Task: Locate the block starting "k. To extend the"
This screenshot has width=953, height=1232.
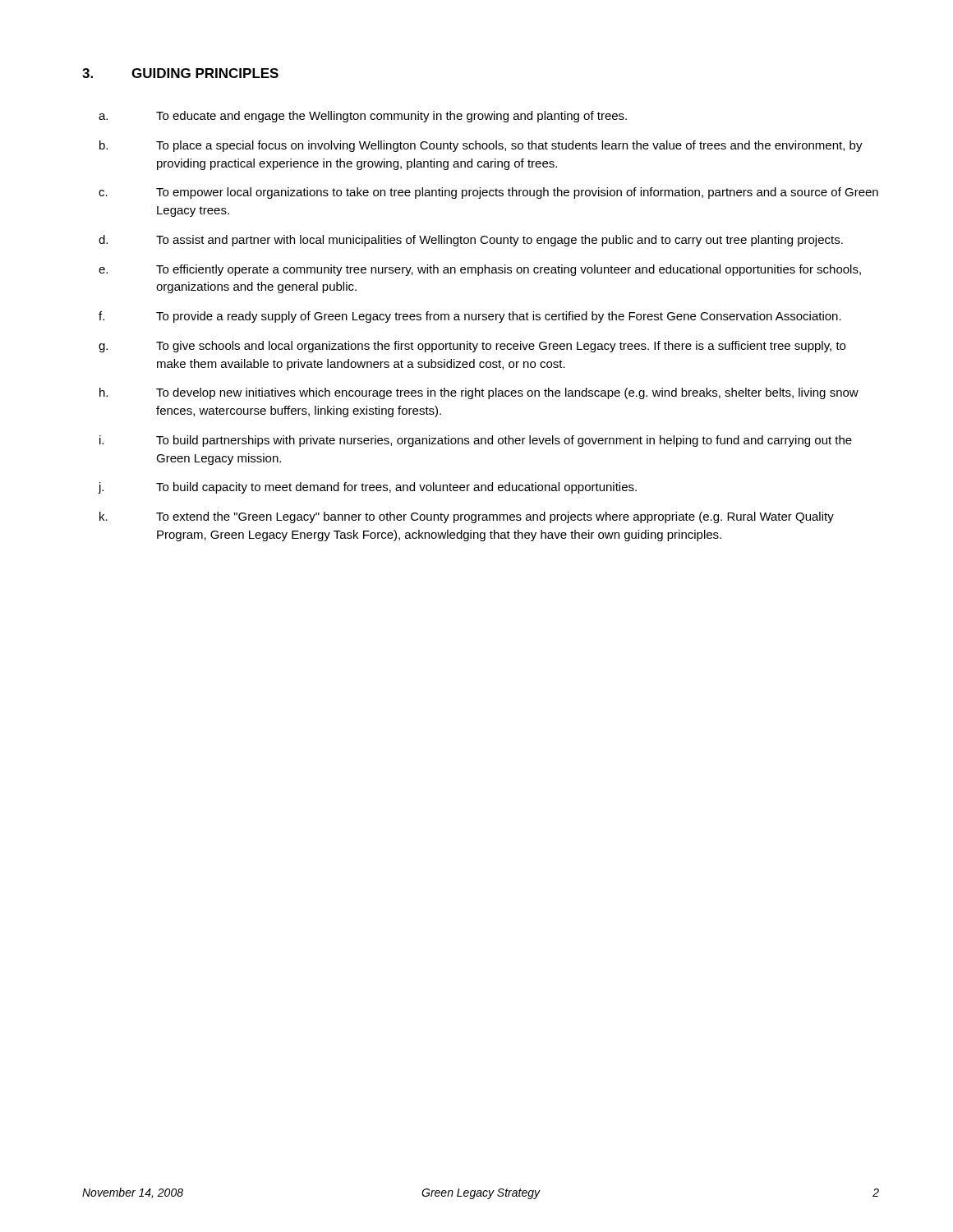Action: pos(489,525)
